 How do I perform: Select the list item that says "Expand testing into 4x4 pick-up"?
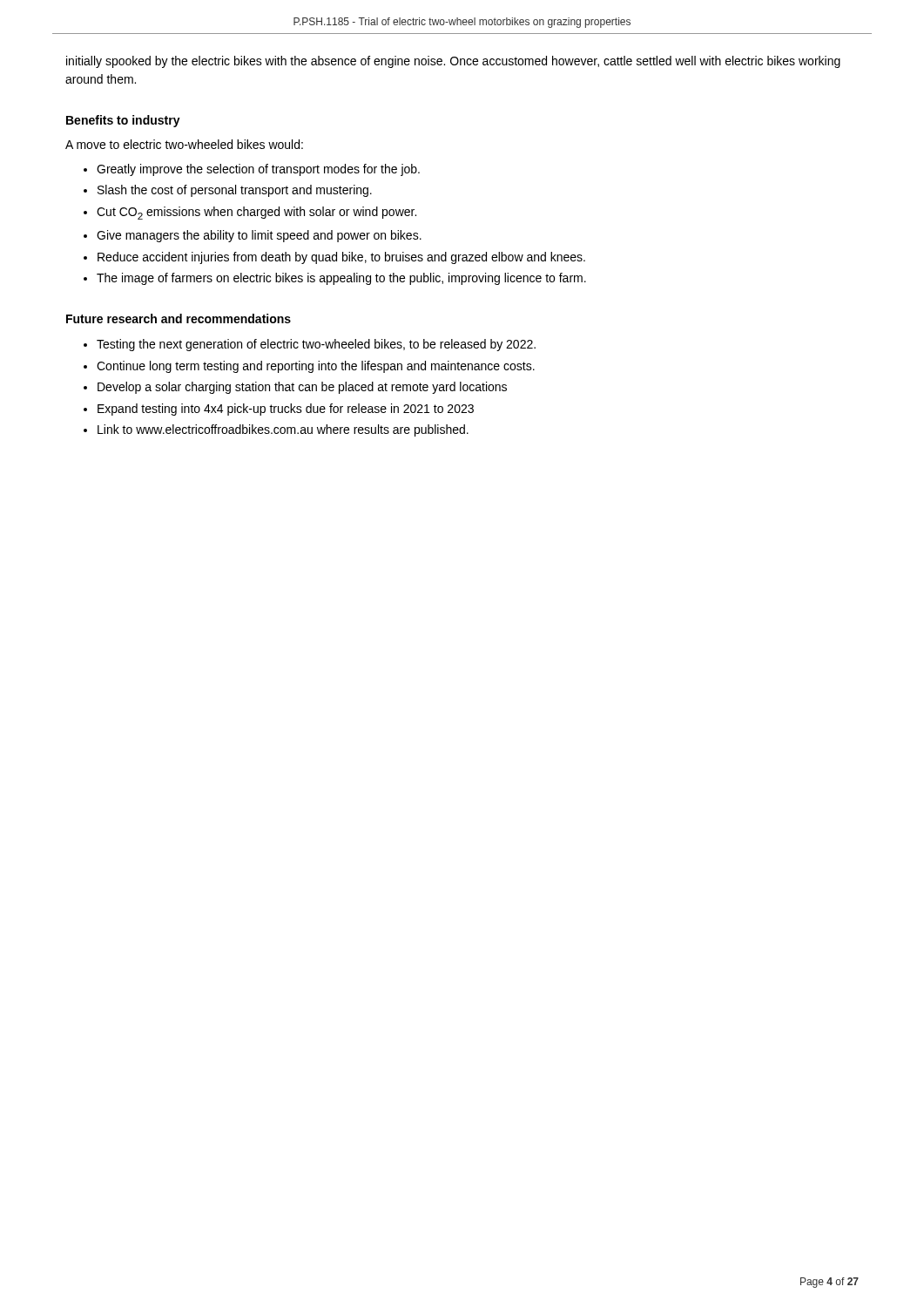pos(285,408)
